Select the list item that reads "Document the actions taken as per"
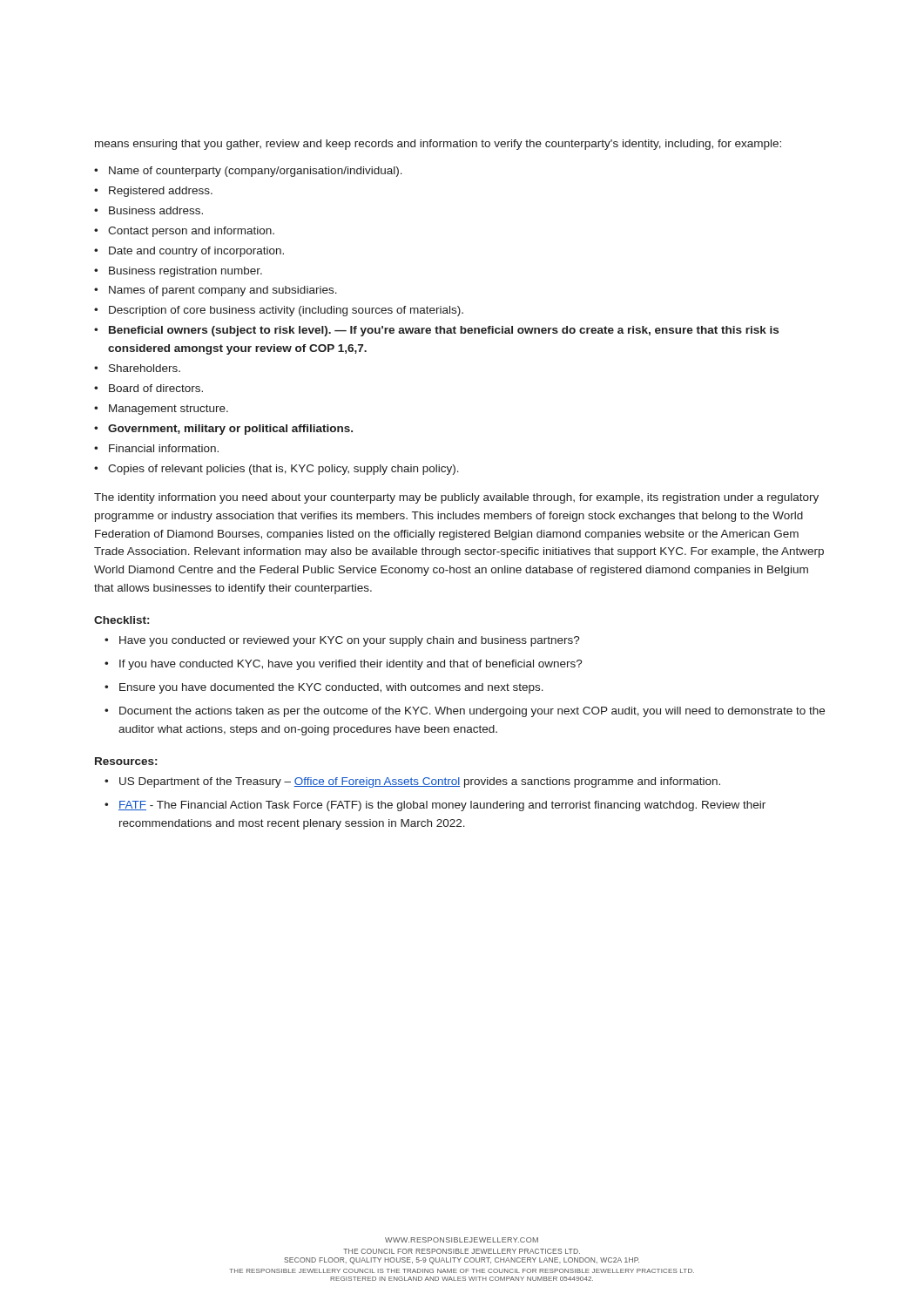The image size is (924, 1307). pos(472,720)
